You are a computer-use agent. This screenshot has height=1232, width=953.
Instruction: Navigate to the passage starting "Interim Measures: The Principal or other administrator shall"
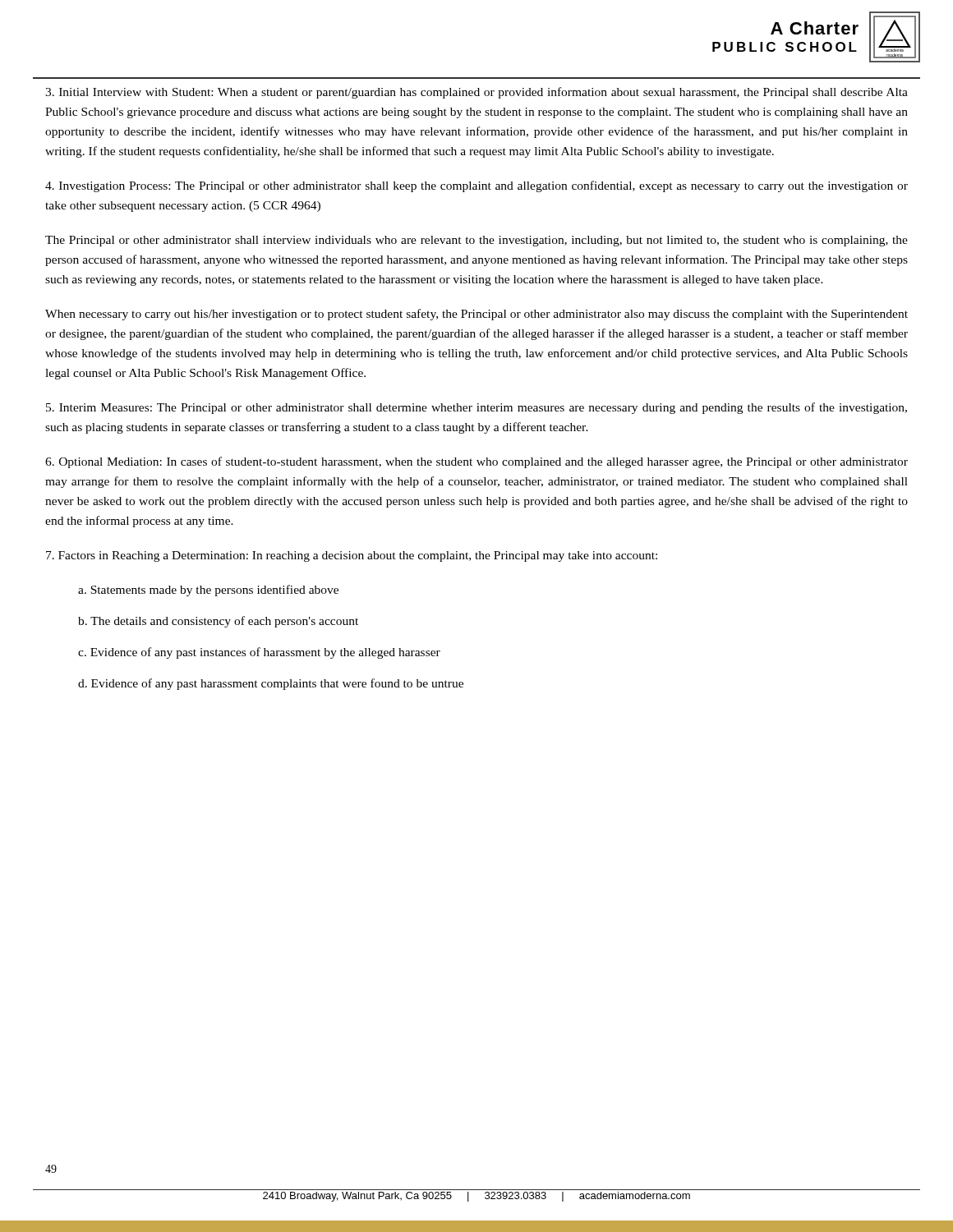pyautogui.click(x=476, y=417)
